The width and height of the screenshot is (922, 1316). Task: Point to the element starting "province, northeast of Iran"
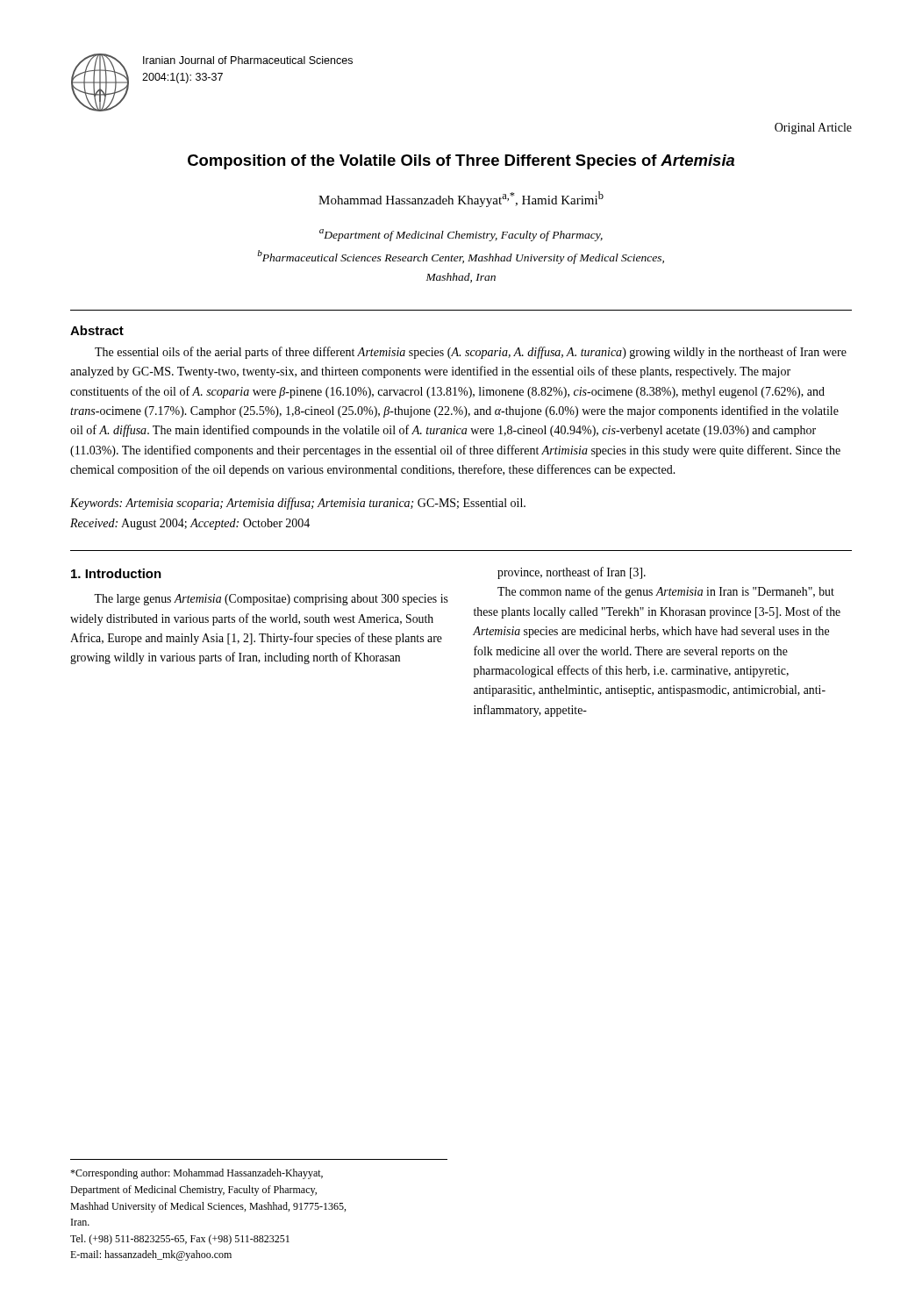click(x=663, y=642)
